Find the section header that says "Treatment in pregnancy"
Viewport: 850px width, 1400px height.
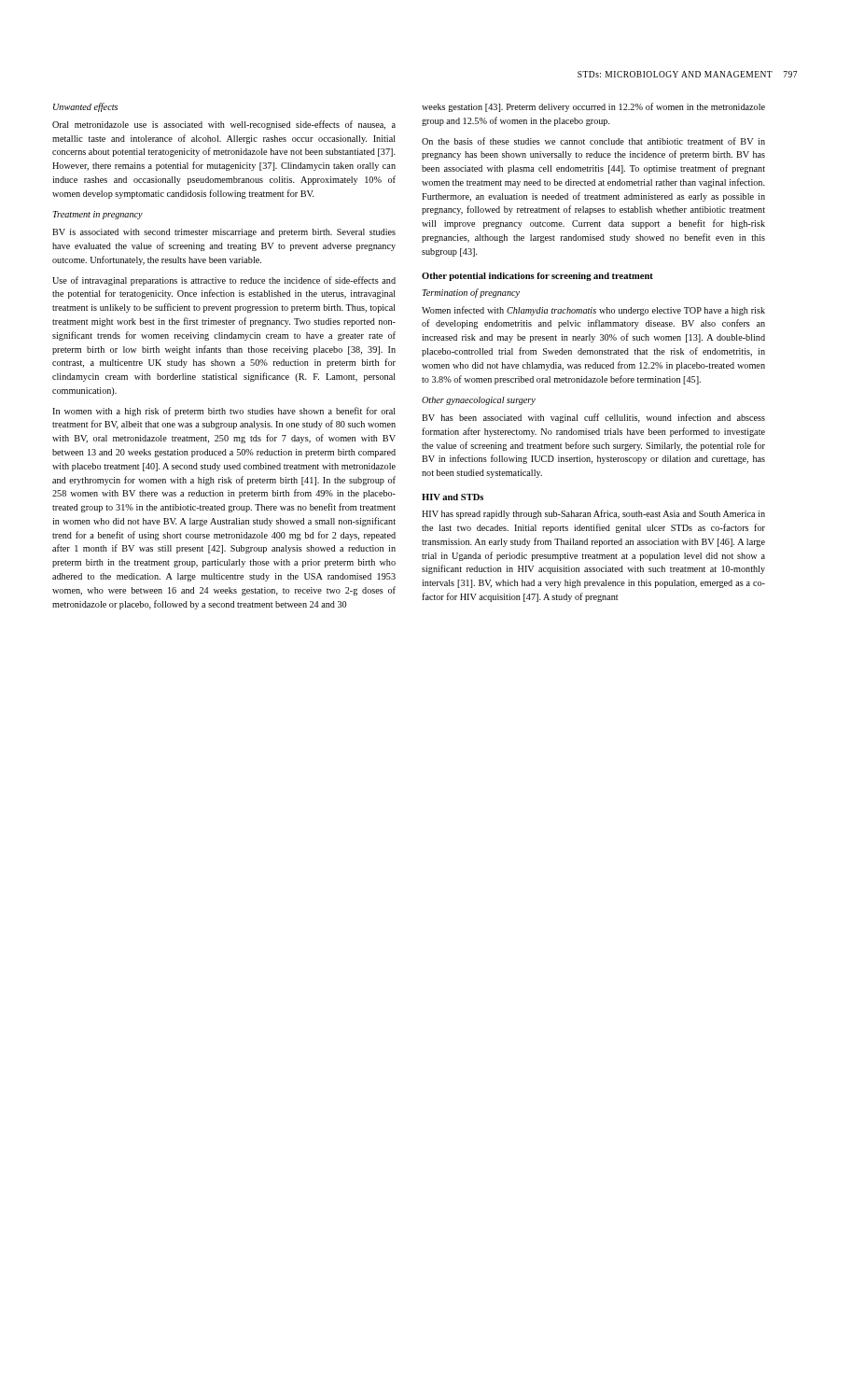[98, 215]
